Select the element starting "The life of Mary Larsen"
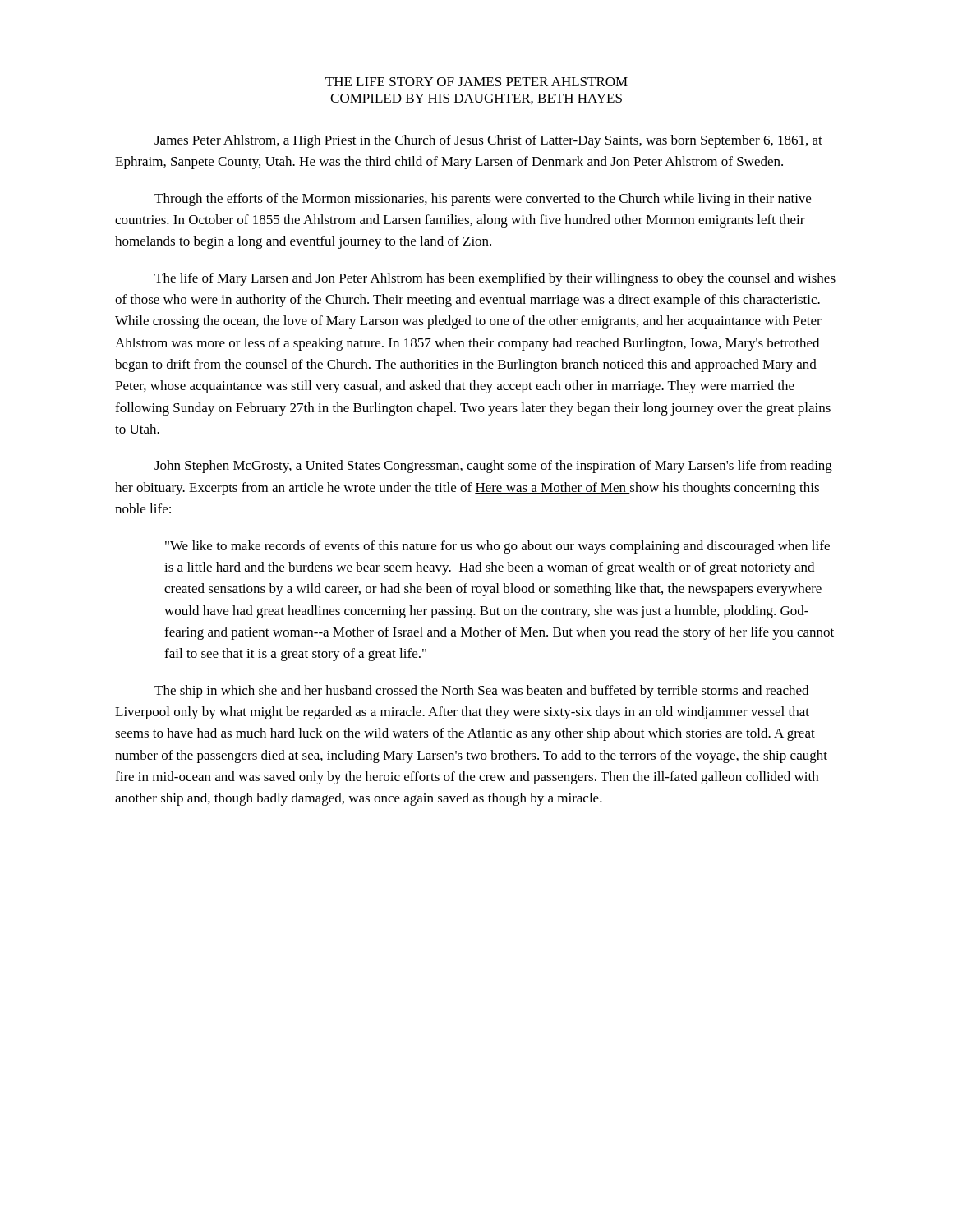 point(475,354)
